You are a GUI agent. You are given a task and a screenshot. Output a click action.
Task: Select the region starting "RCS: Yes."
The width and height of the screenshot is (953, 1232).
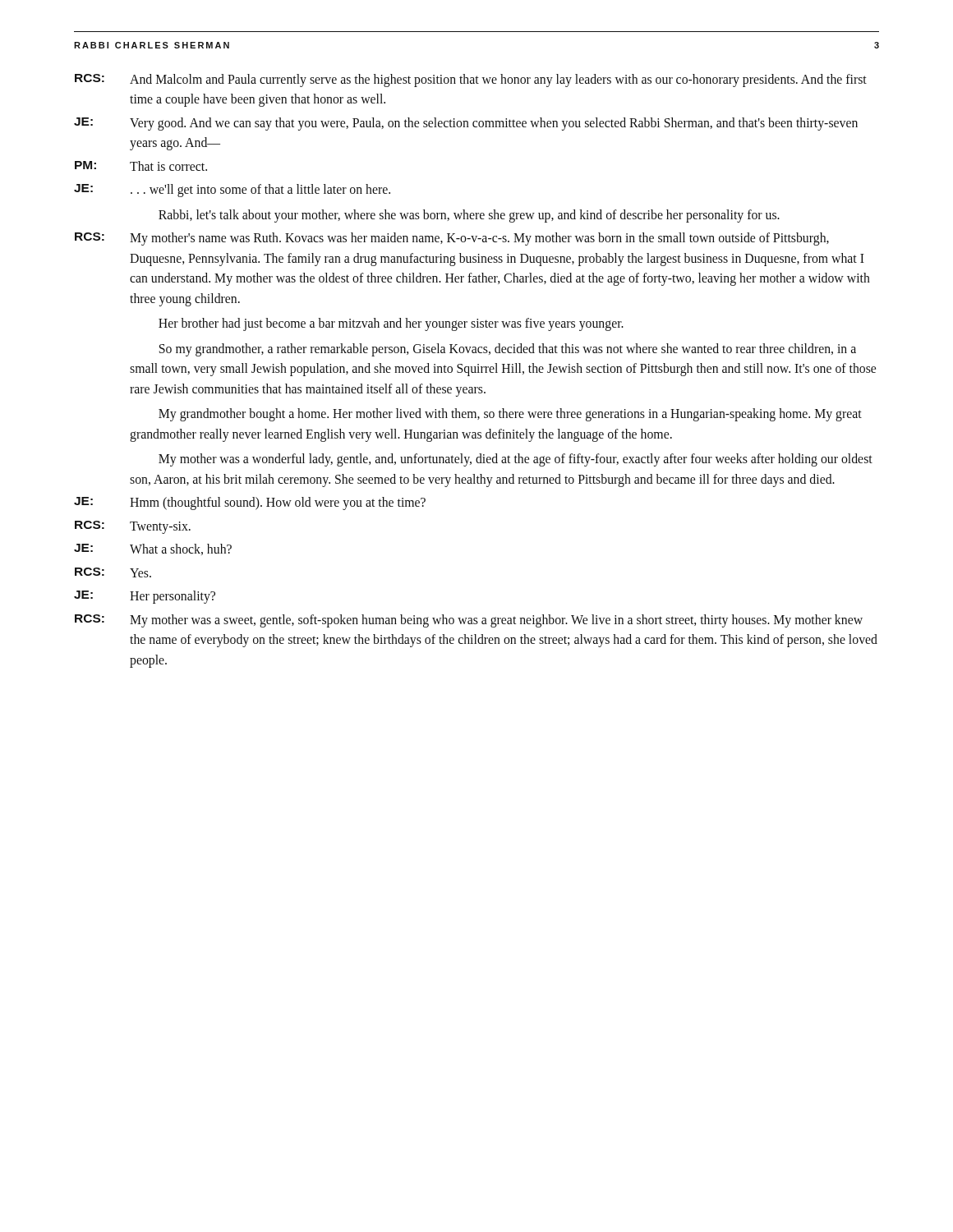tap(86, 573)
